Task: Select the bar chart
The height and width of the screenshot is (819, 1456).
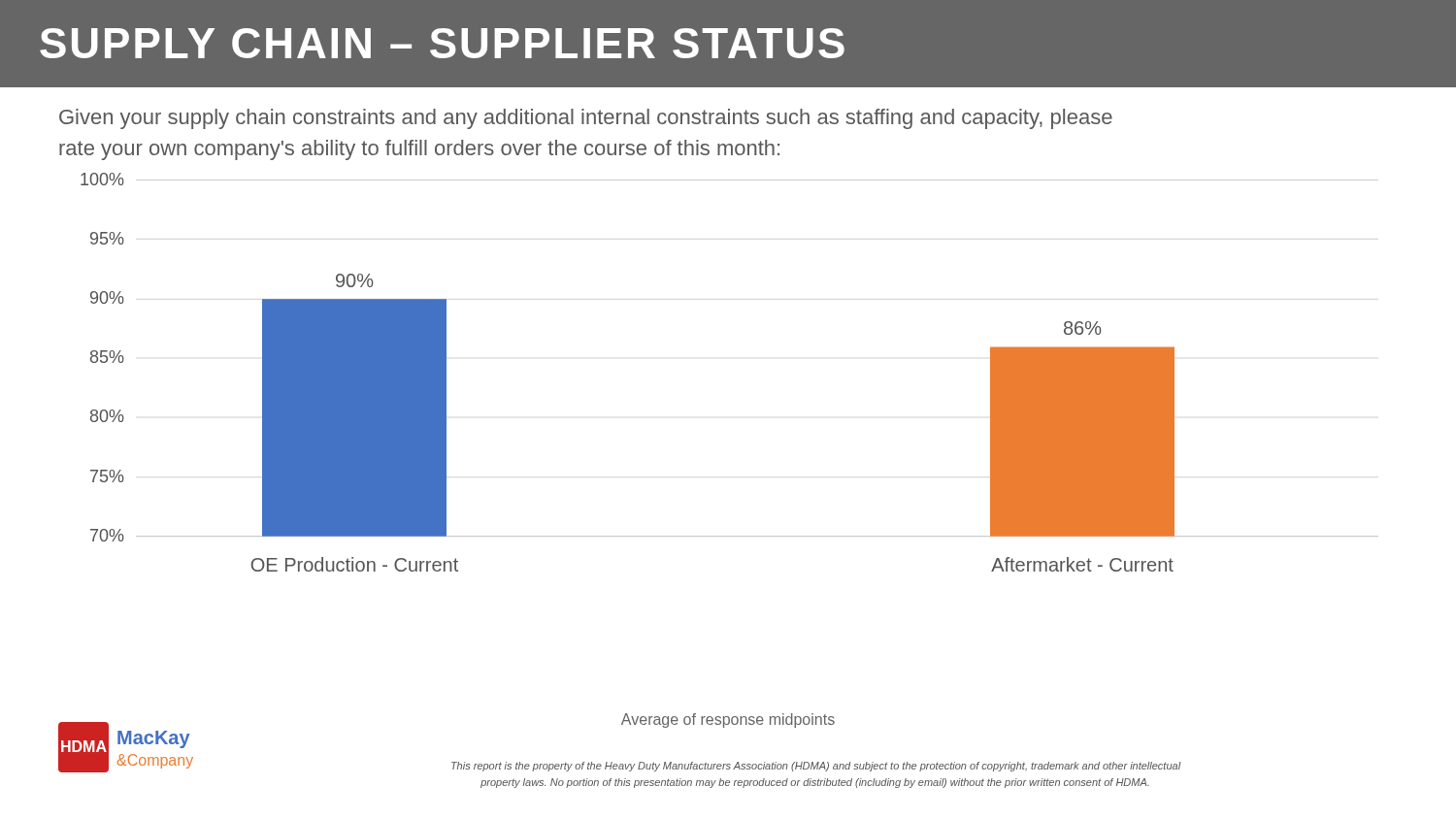Action: click(x=728, y=419)
